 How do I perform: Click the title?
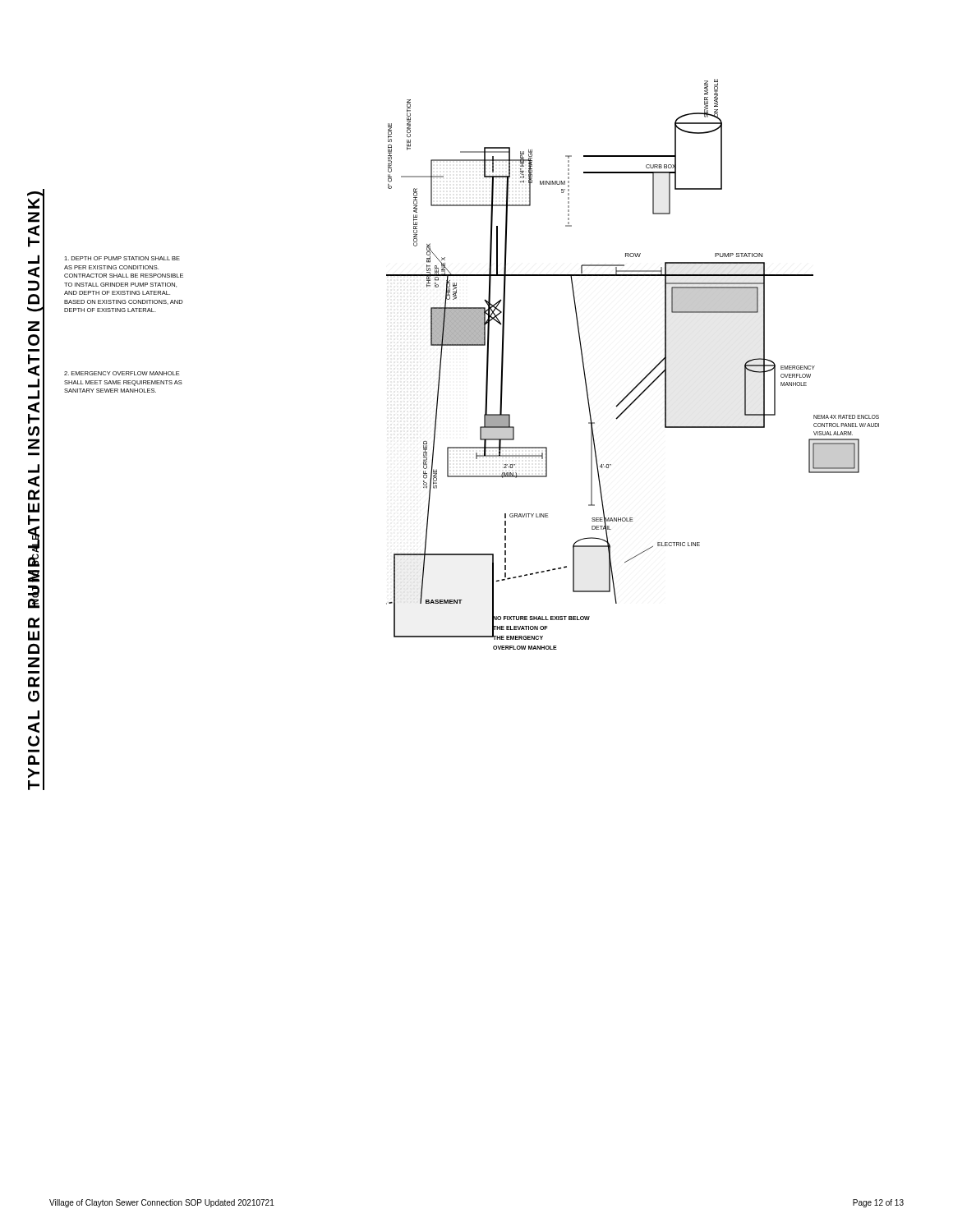(x=34, y=489)
